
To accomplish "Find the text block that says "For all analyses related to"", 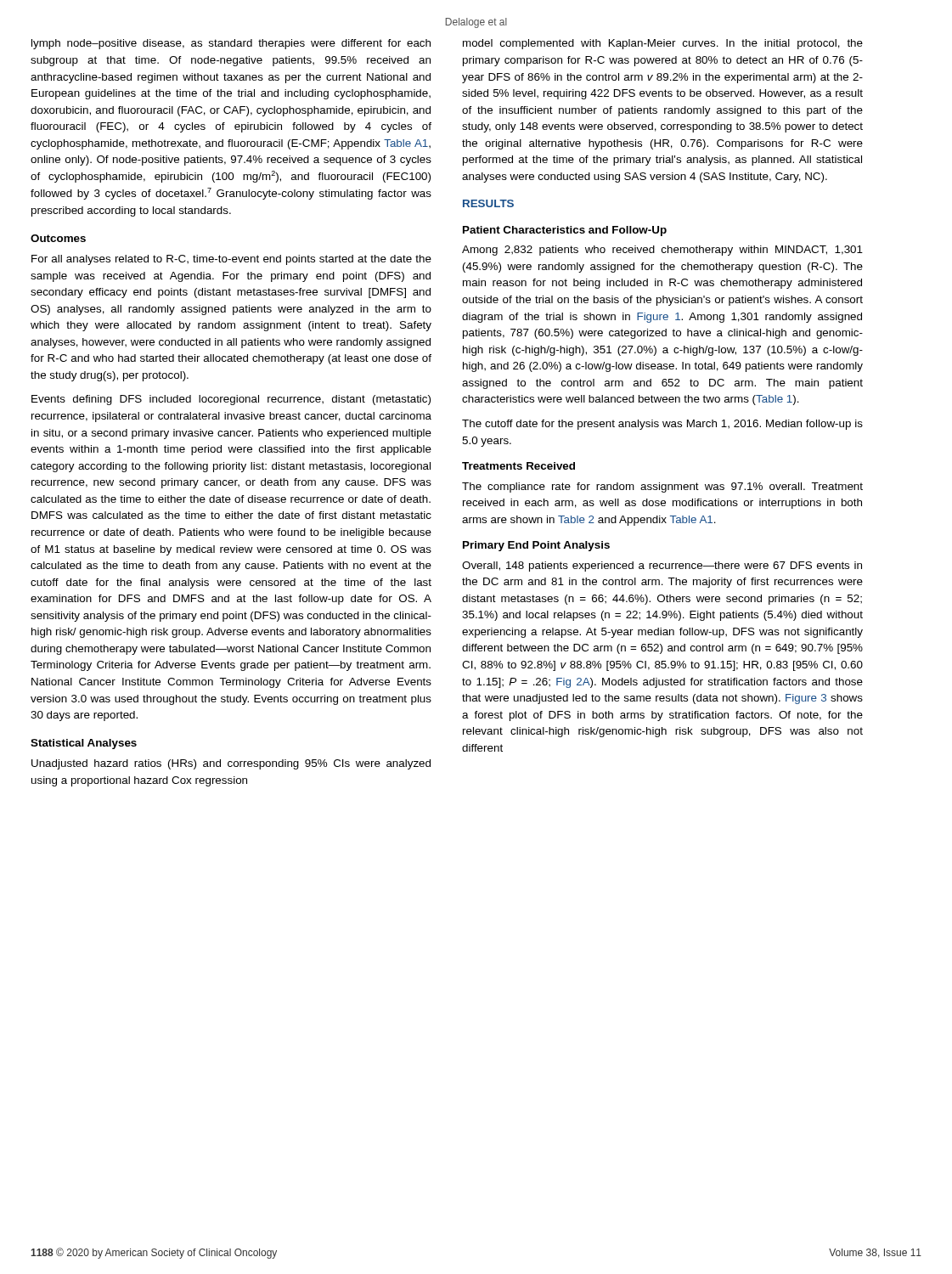I will [x=231, y=317].
